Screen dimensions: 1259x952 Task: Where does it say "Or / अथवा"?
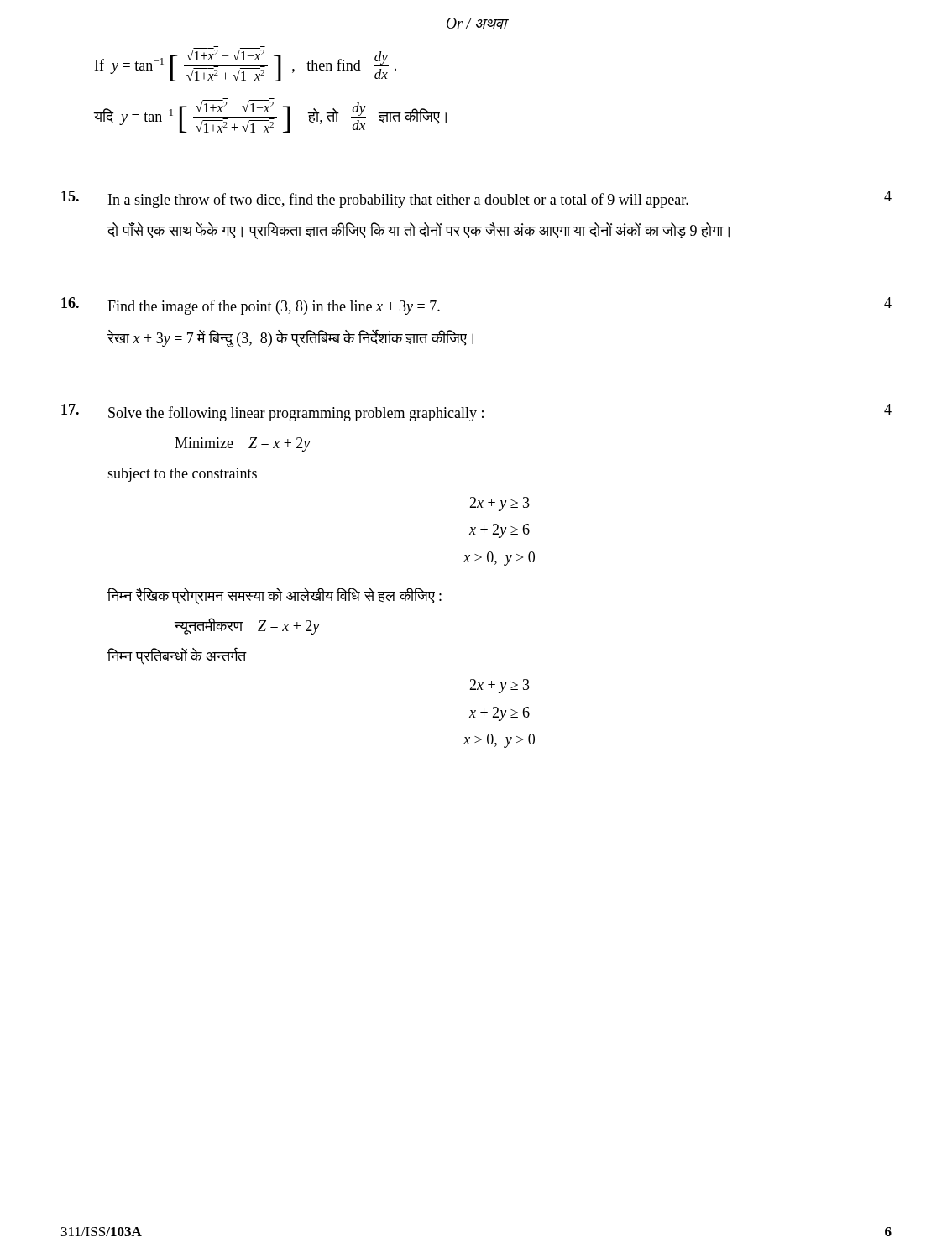[x=476, y=23]
